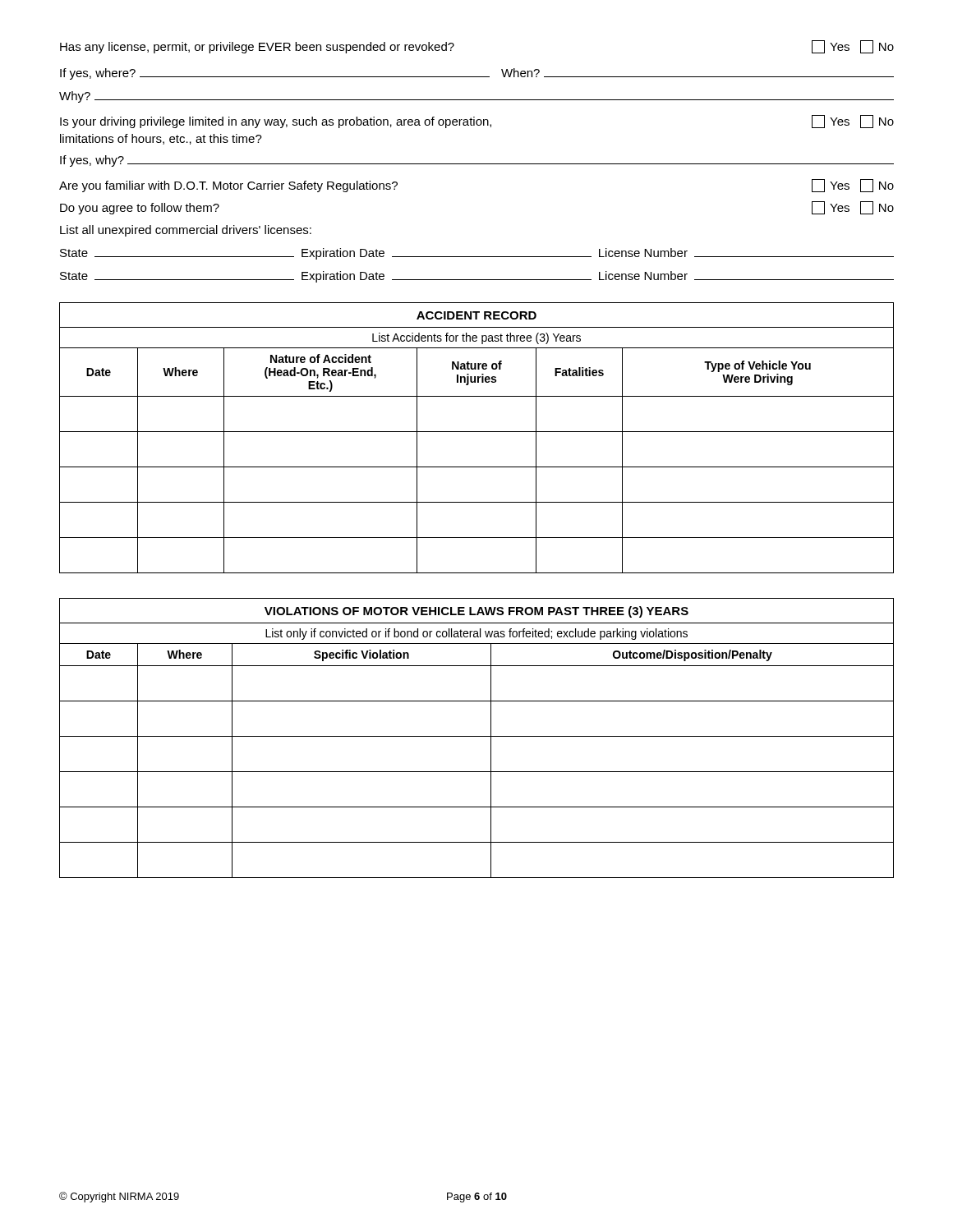The height and width of the screenshot is (1232, 953).
Task: Locate the text that says "Do you agree to follow them? Yes No"
Action: (141, 207)
